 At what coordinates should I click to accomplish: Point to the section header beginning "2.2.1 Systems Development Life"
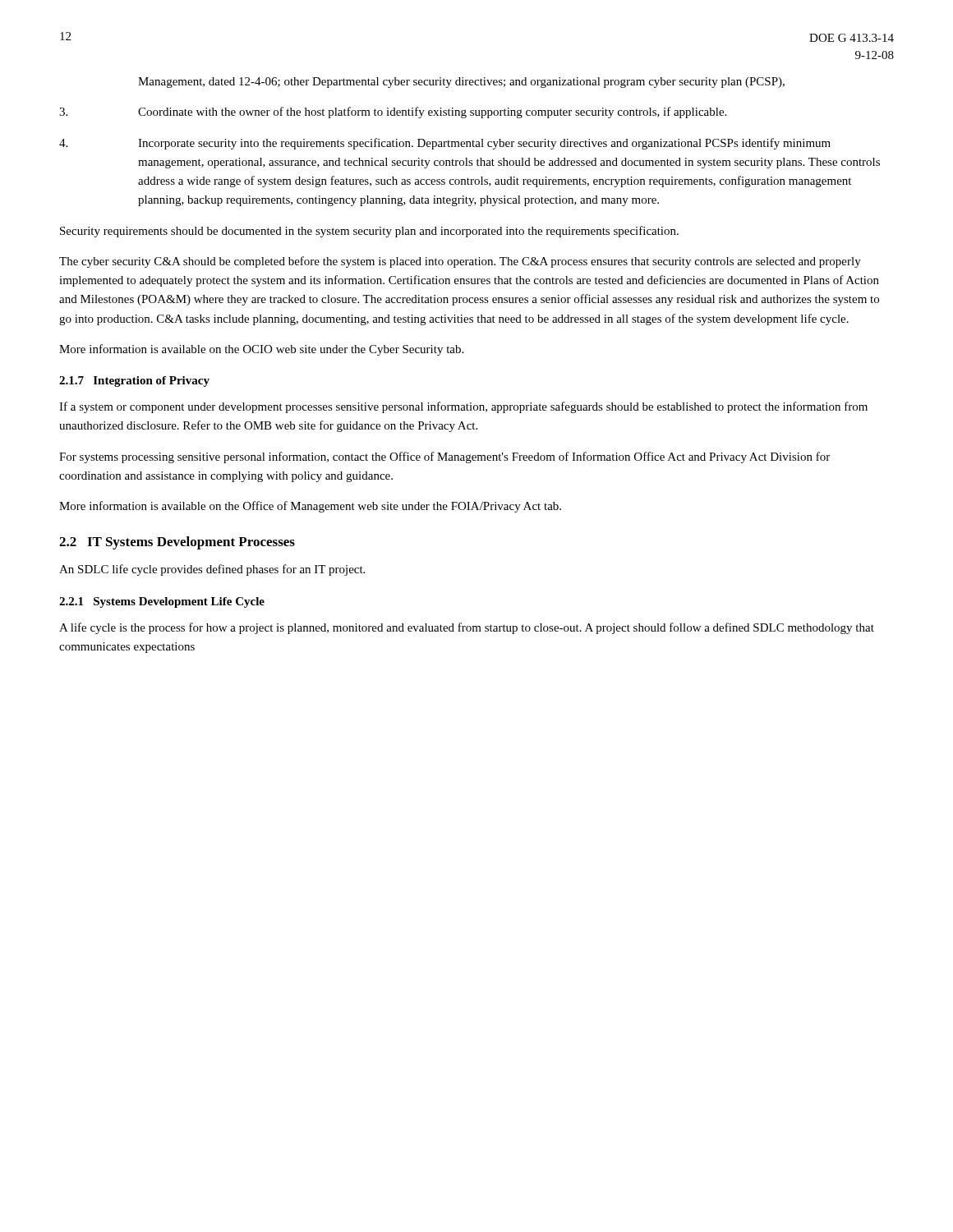point(162,601)
